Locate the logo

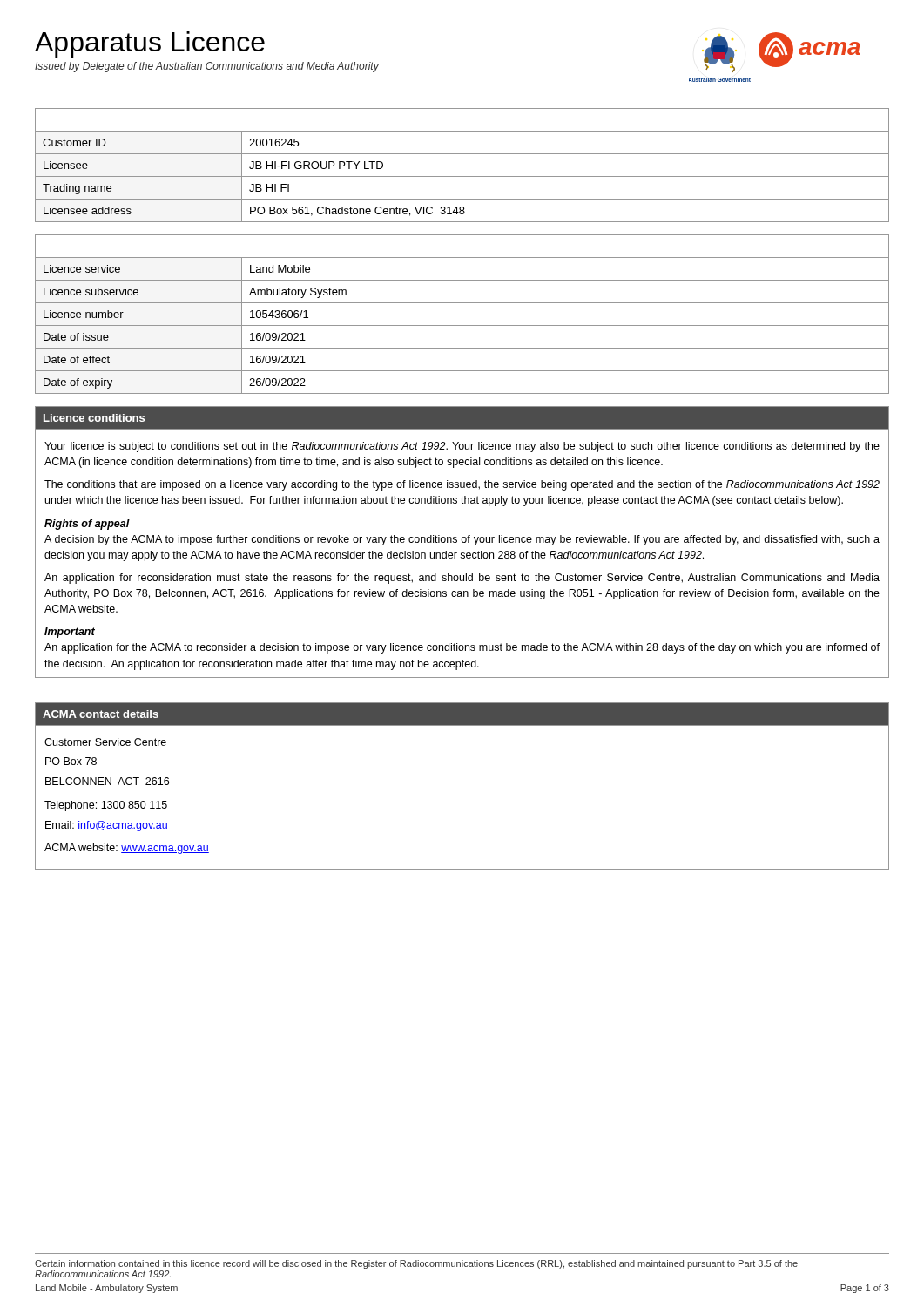(789, 57)
